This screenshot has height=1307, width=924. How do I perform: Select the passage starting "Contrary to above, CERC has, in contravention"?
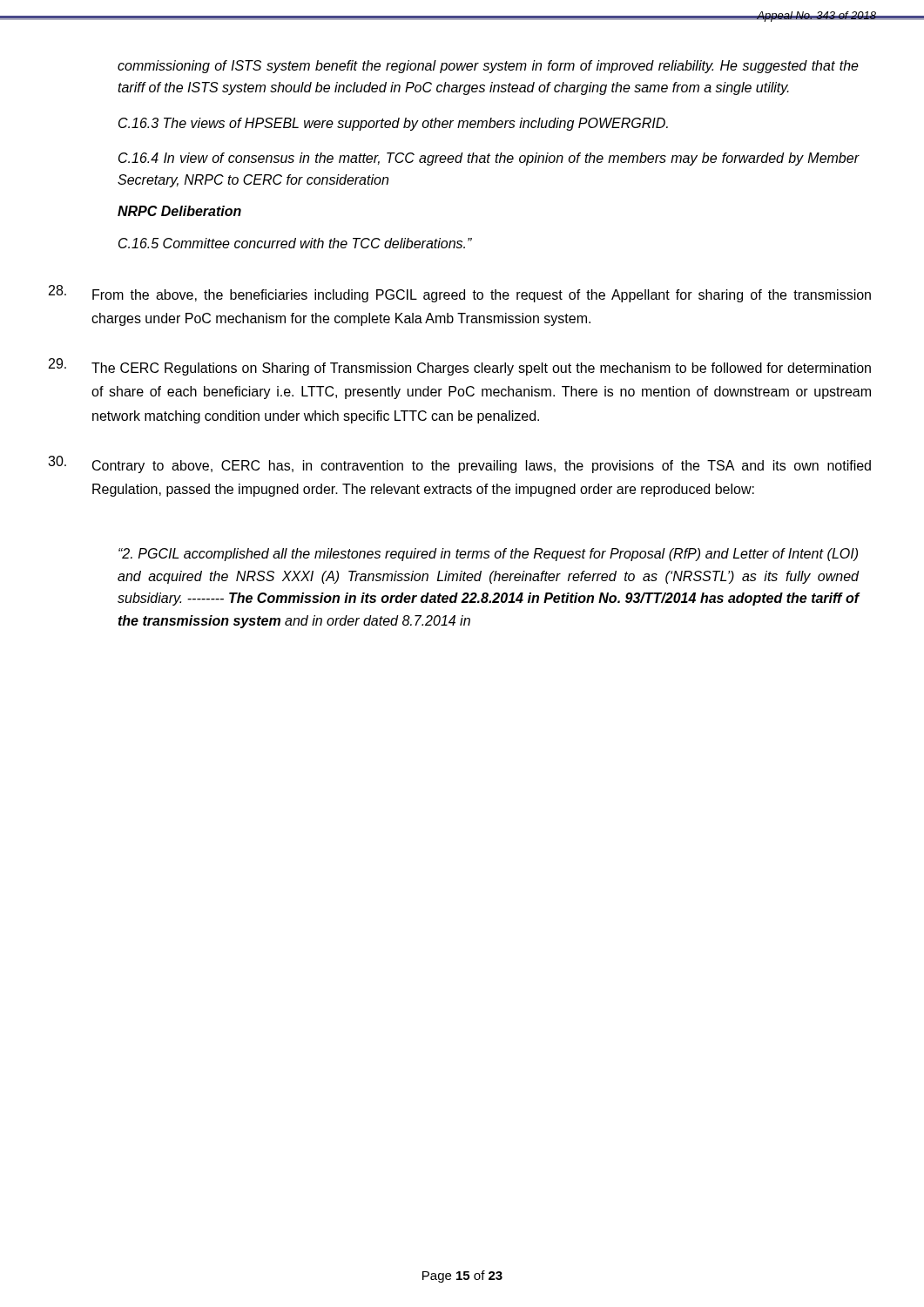click(x=460, y=477)
